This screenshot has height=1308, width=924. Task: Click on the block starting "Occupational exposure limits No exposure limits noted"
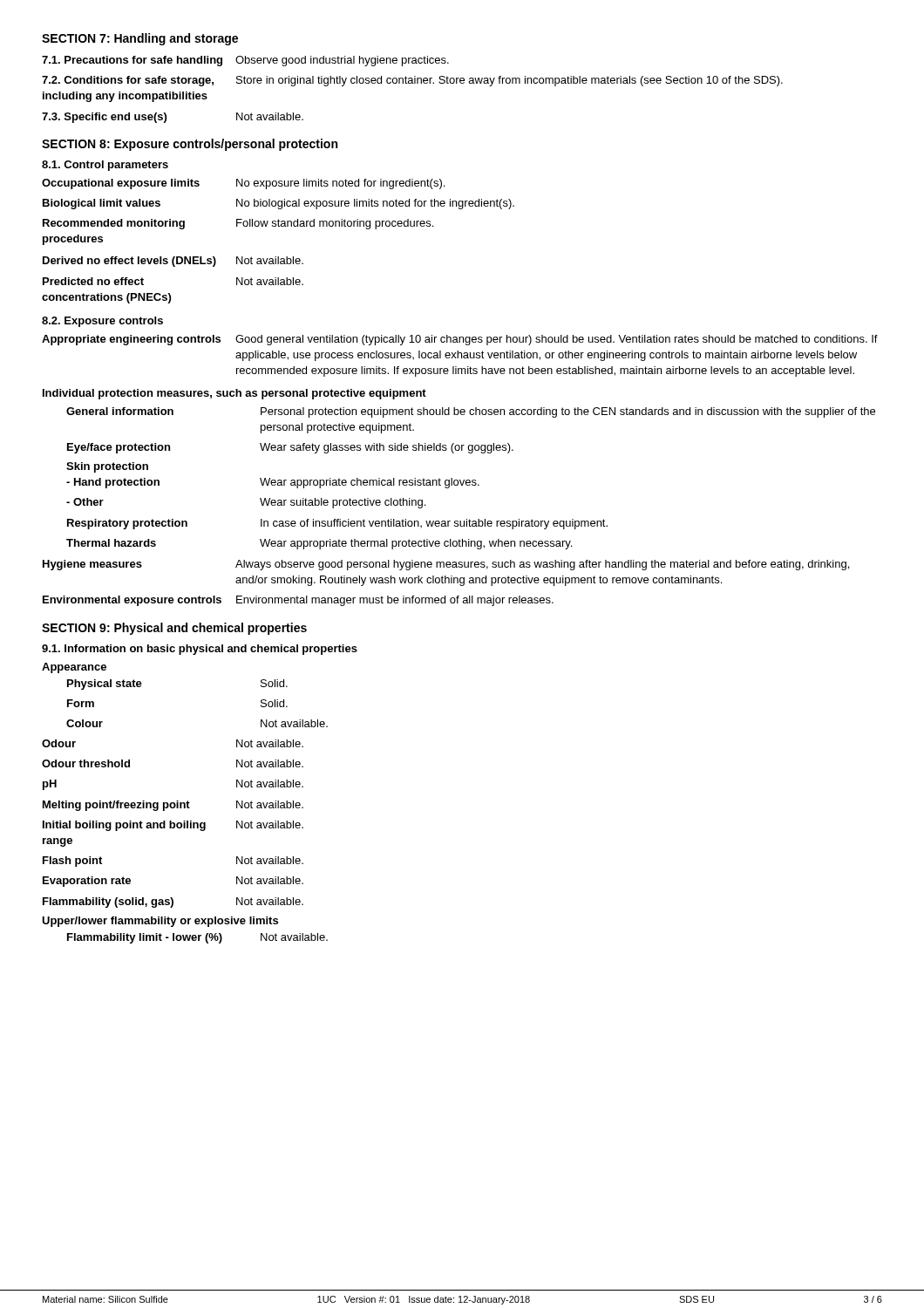click(x=243, y=184)
